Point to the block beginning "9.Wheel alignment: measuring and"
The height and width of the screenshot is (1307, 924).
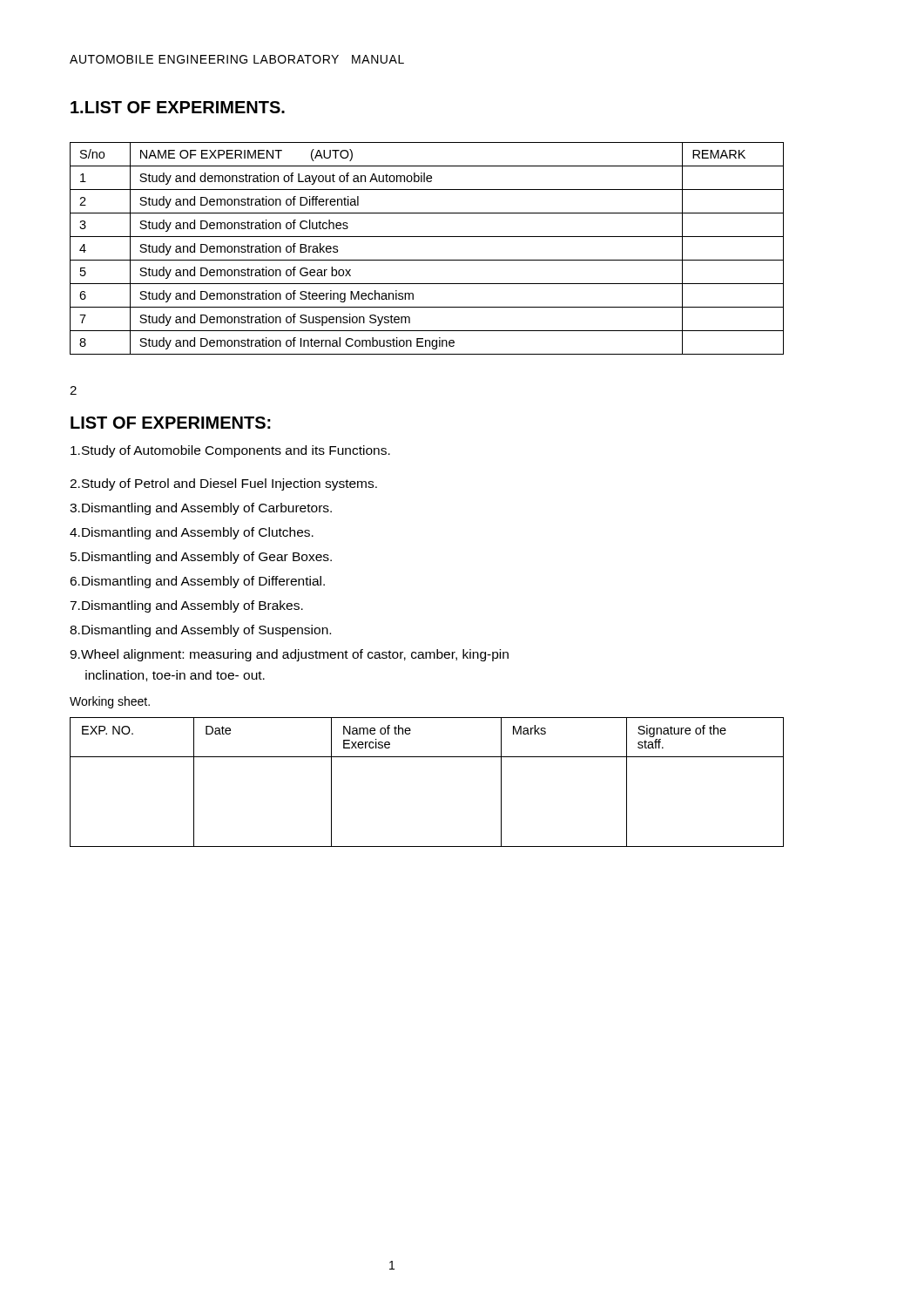290,665
